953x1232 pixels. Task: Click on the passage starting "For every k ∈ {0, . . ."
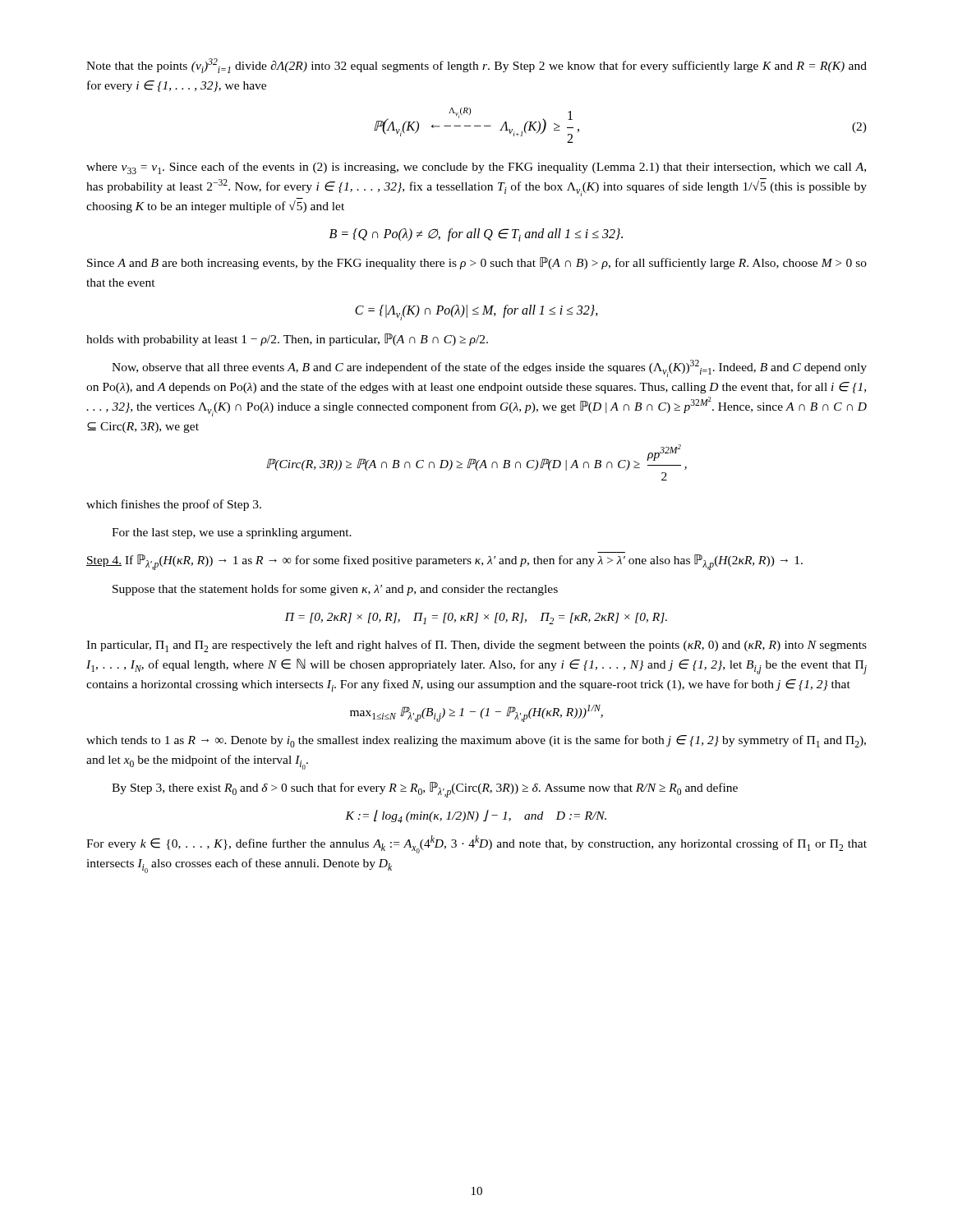coord(476,853)
